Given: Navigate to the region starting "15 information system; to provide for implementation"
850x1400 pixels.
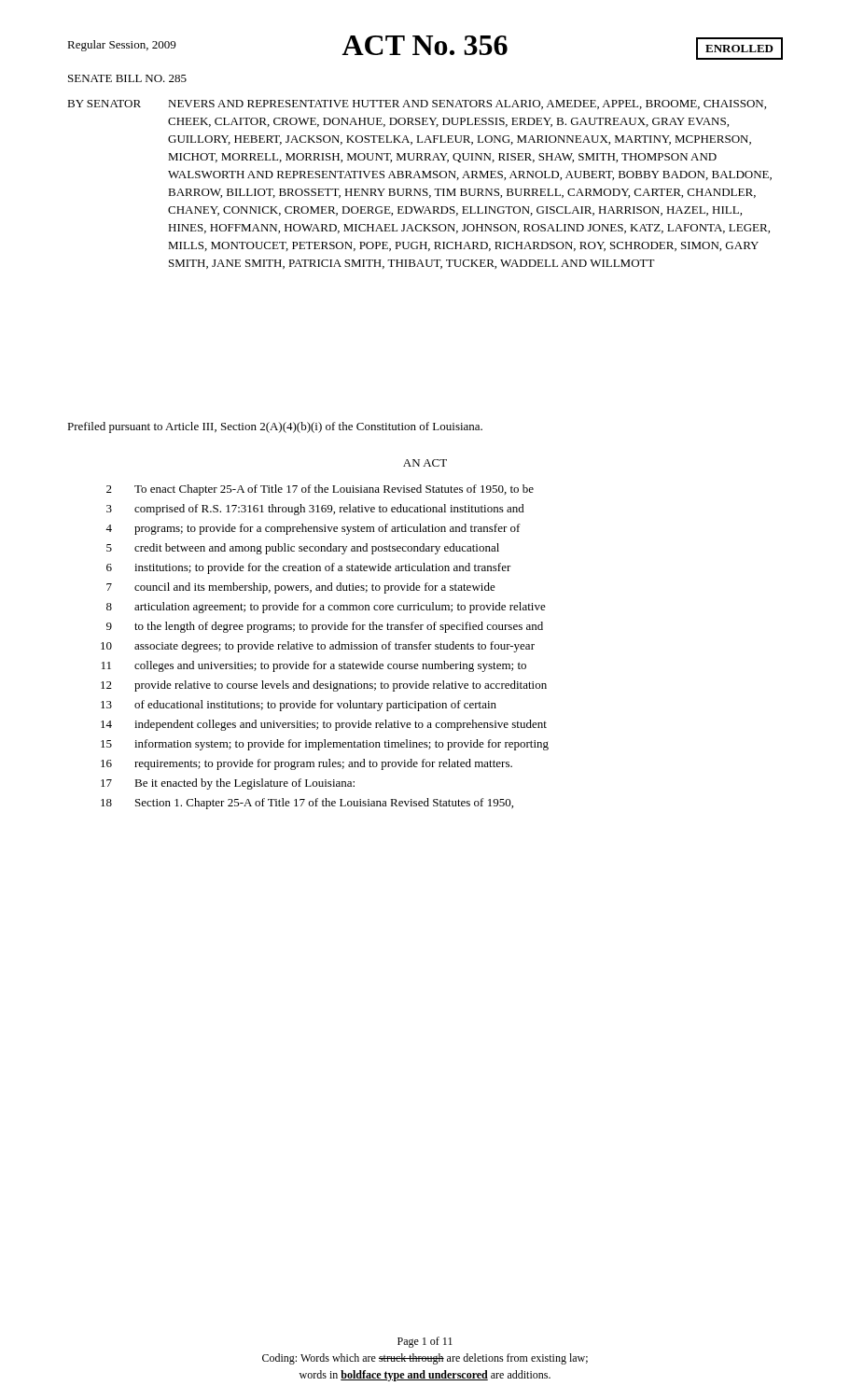Looking at the screenshot, I should pyautogui.click(x=425, y=744).
